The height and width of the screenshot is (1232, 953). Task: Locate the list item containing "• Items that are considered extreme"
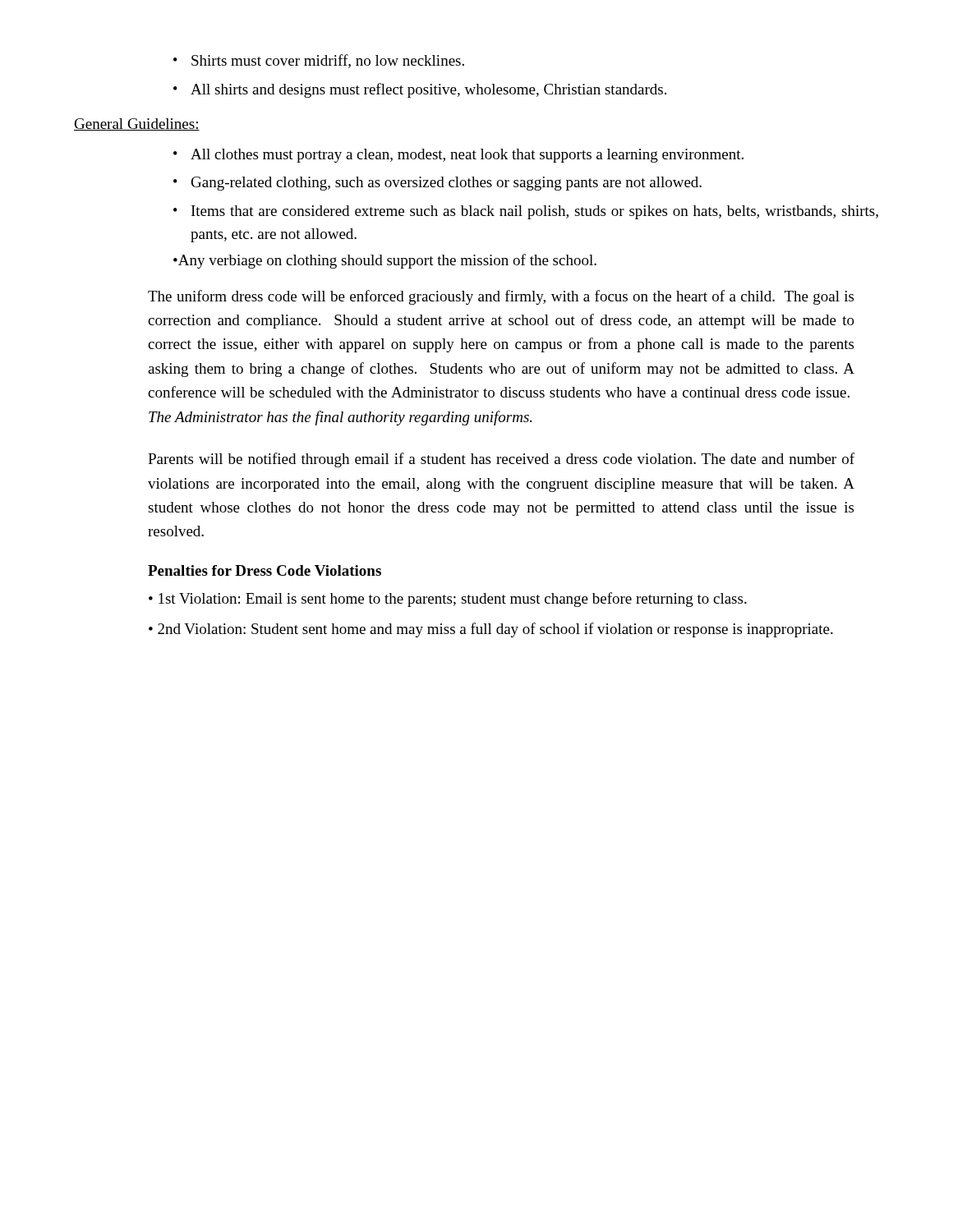coord(526,223)
